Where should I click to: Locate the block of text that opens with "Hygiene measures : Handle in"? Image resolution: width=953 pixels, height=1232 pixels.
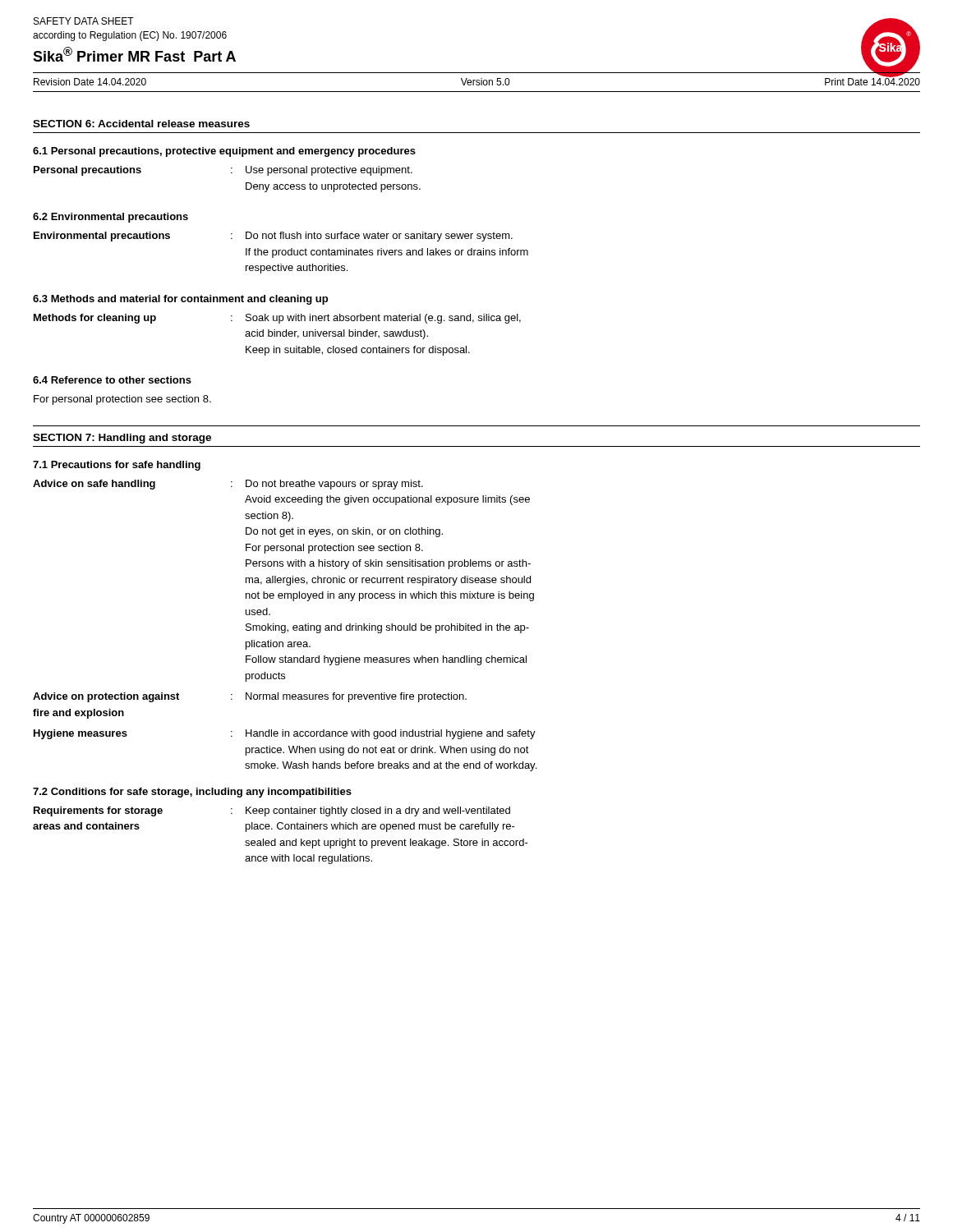[x=476, y=749]
